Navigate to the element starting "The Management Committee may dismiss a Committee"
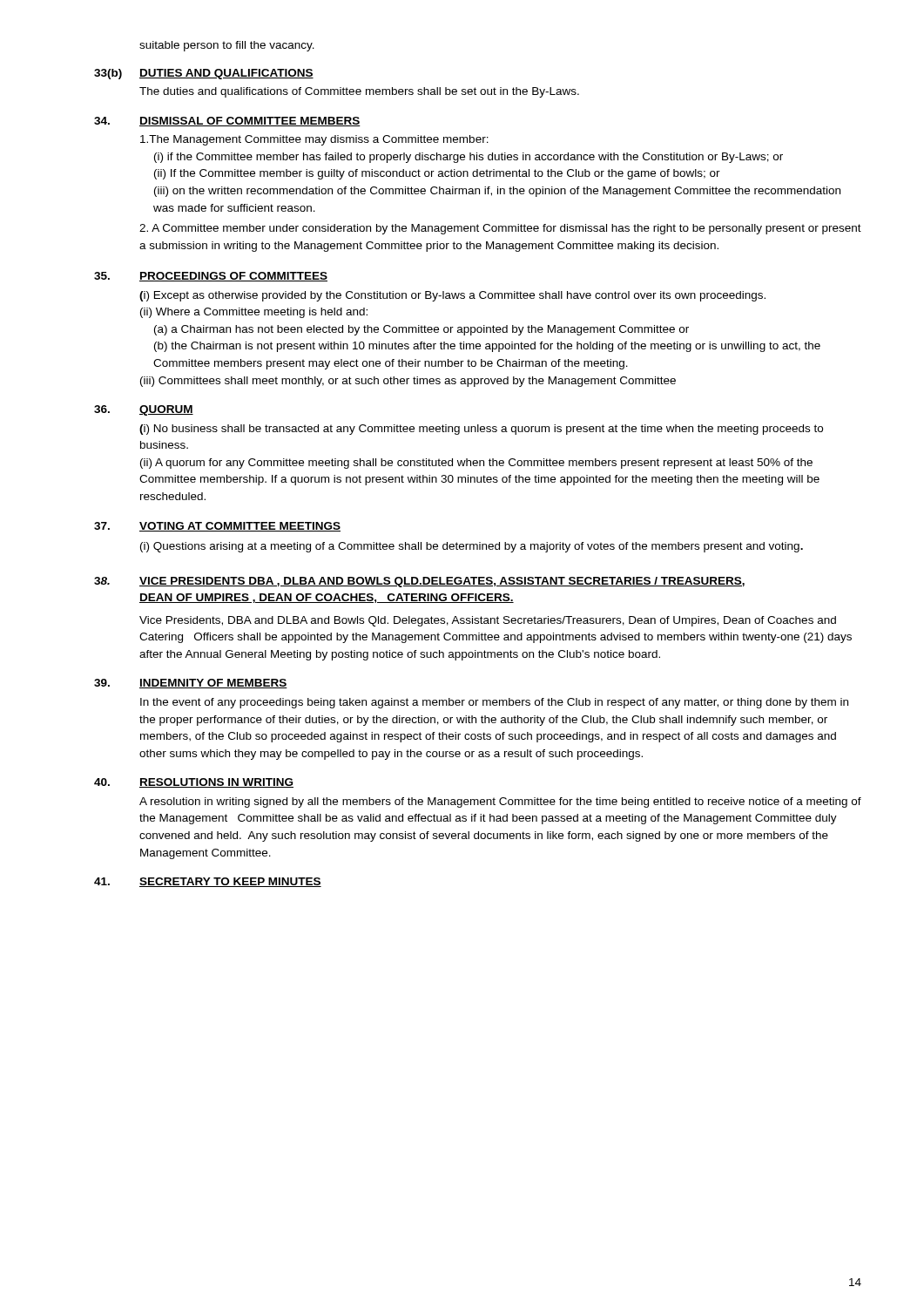The height and width of the screenshot is (1307, 924). (314, 139)
